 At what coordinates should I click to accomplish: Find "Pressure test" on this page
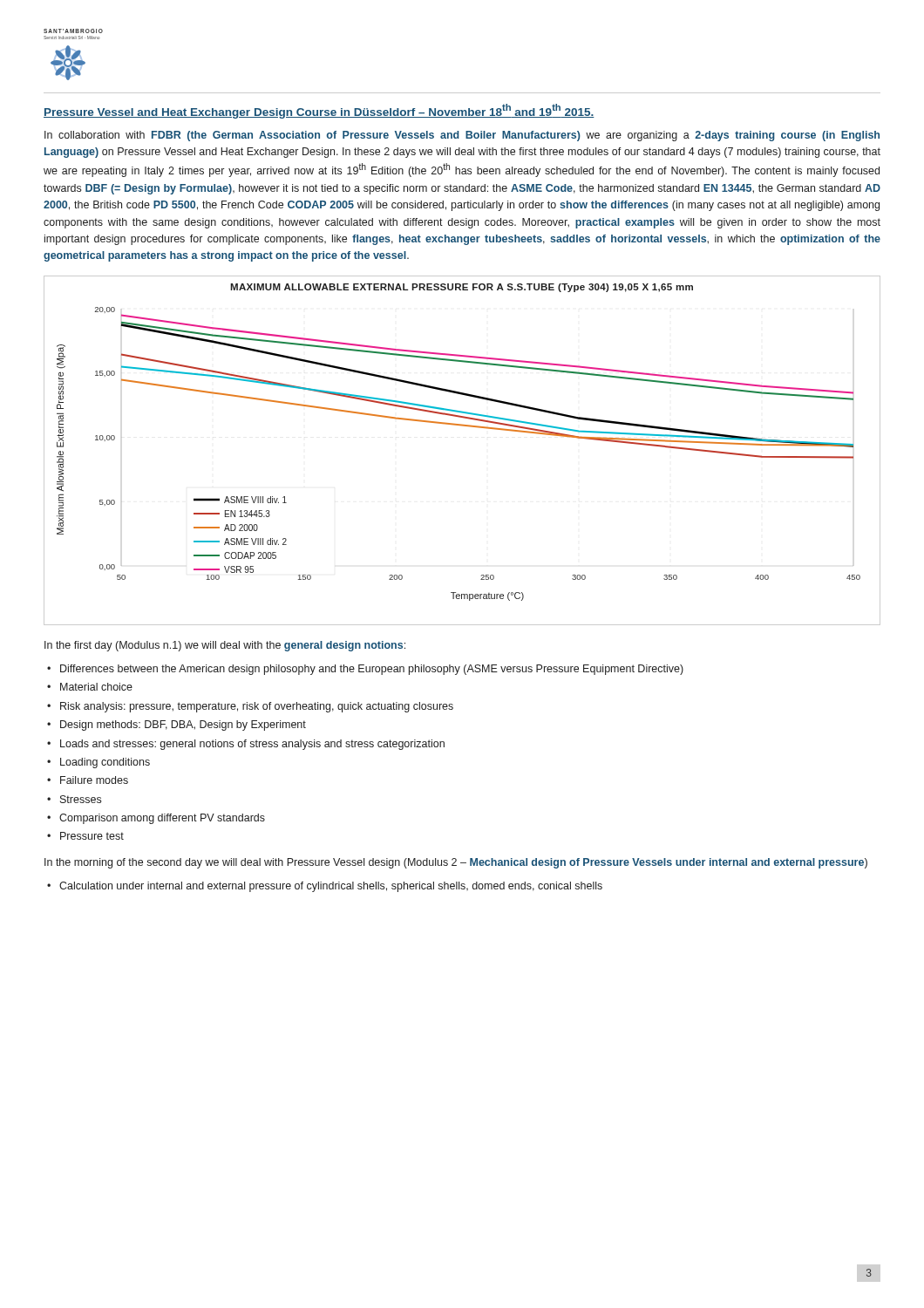[x=91, y=837]
